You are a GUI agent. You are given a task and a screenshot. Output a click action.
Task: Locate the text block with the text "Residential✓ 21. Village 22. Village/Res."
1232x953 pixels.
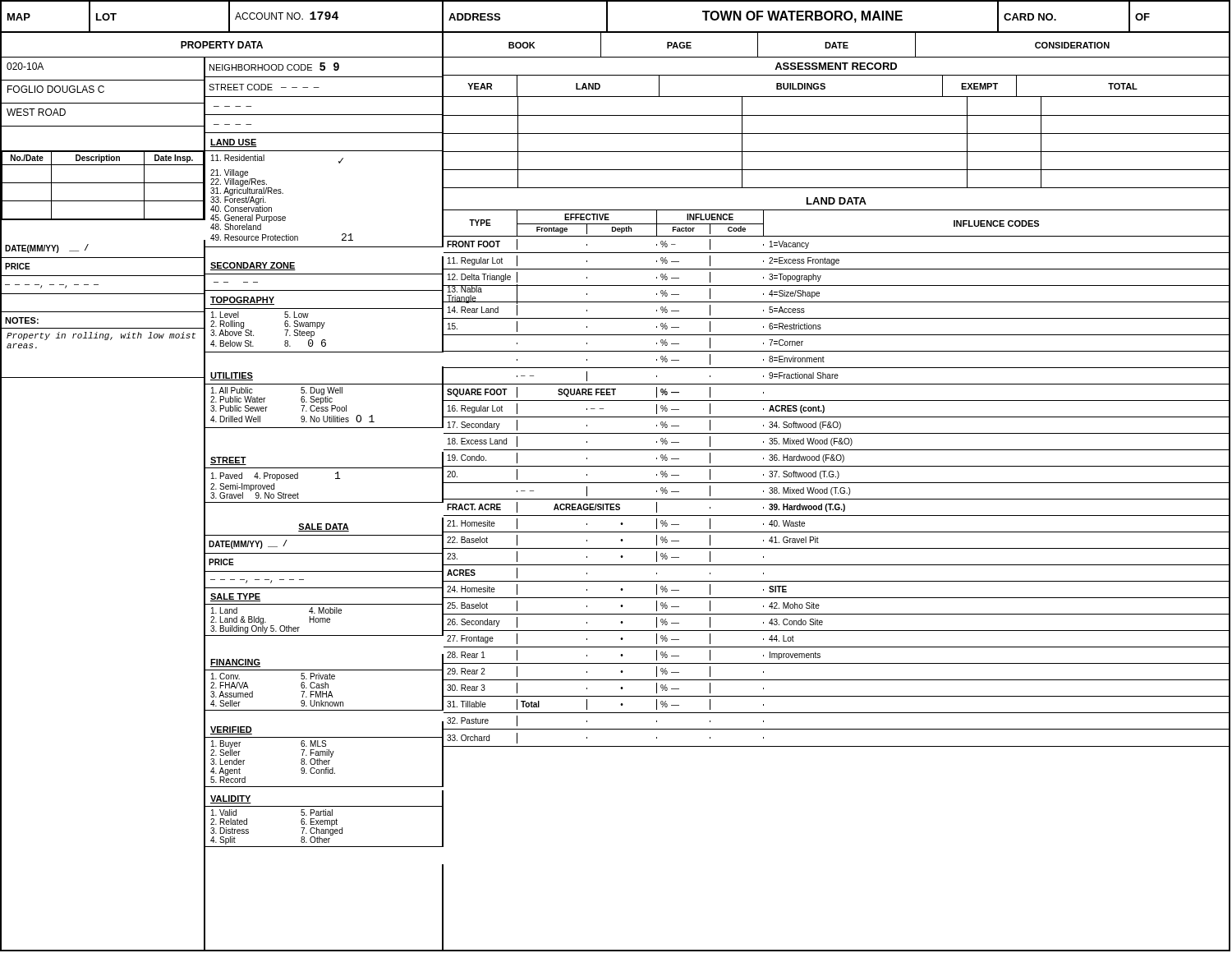click(x=237, y=159)
